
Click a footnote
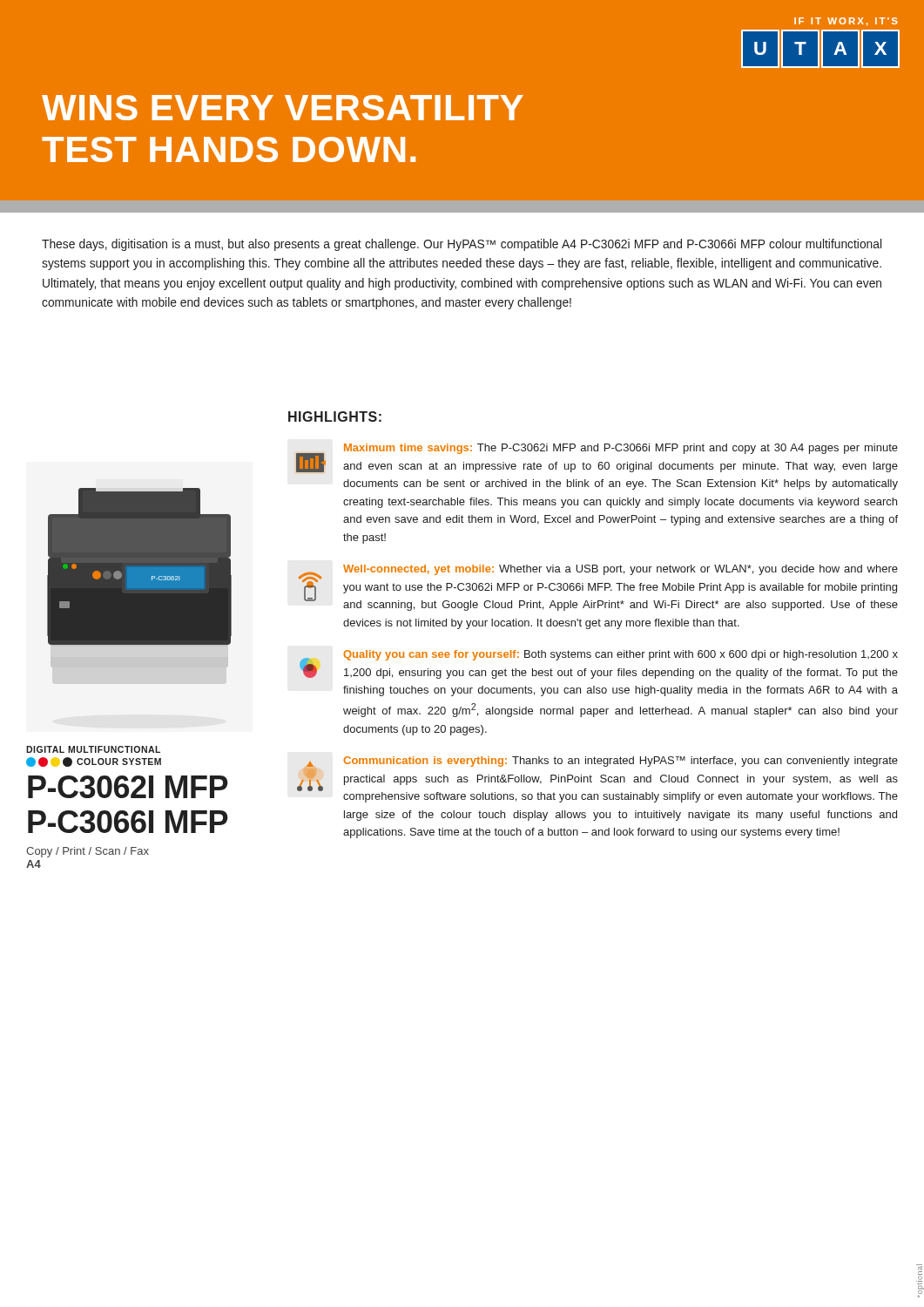click(920, 1281)
